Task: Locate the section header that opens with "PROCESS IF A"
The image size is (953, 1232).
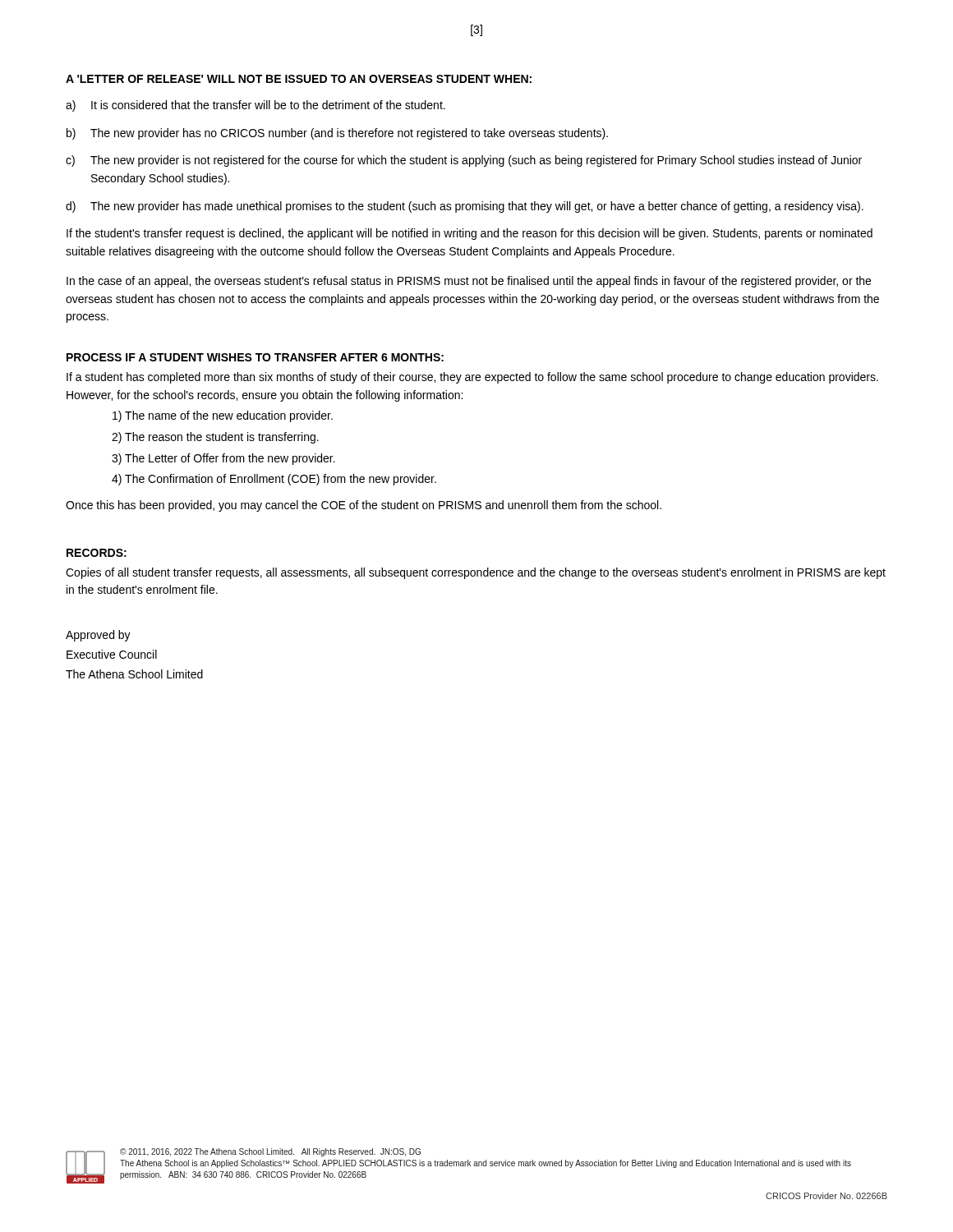Action: coord(255,357)
